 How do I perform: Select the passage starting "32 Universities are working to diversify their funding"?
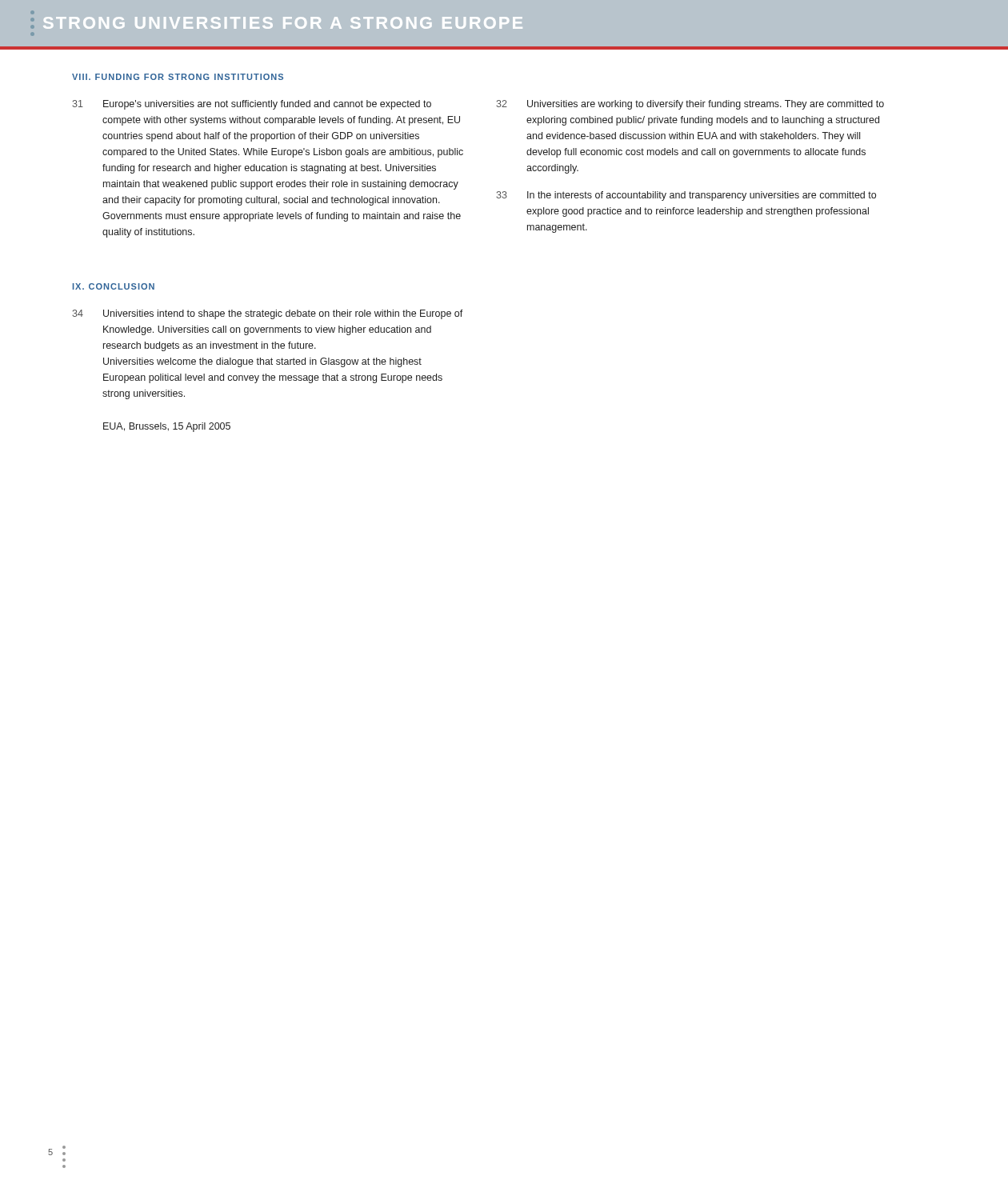pyautogui.click(x=692, y=136)
